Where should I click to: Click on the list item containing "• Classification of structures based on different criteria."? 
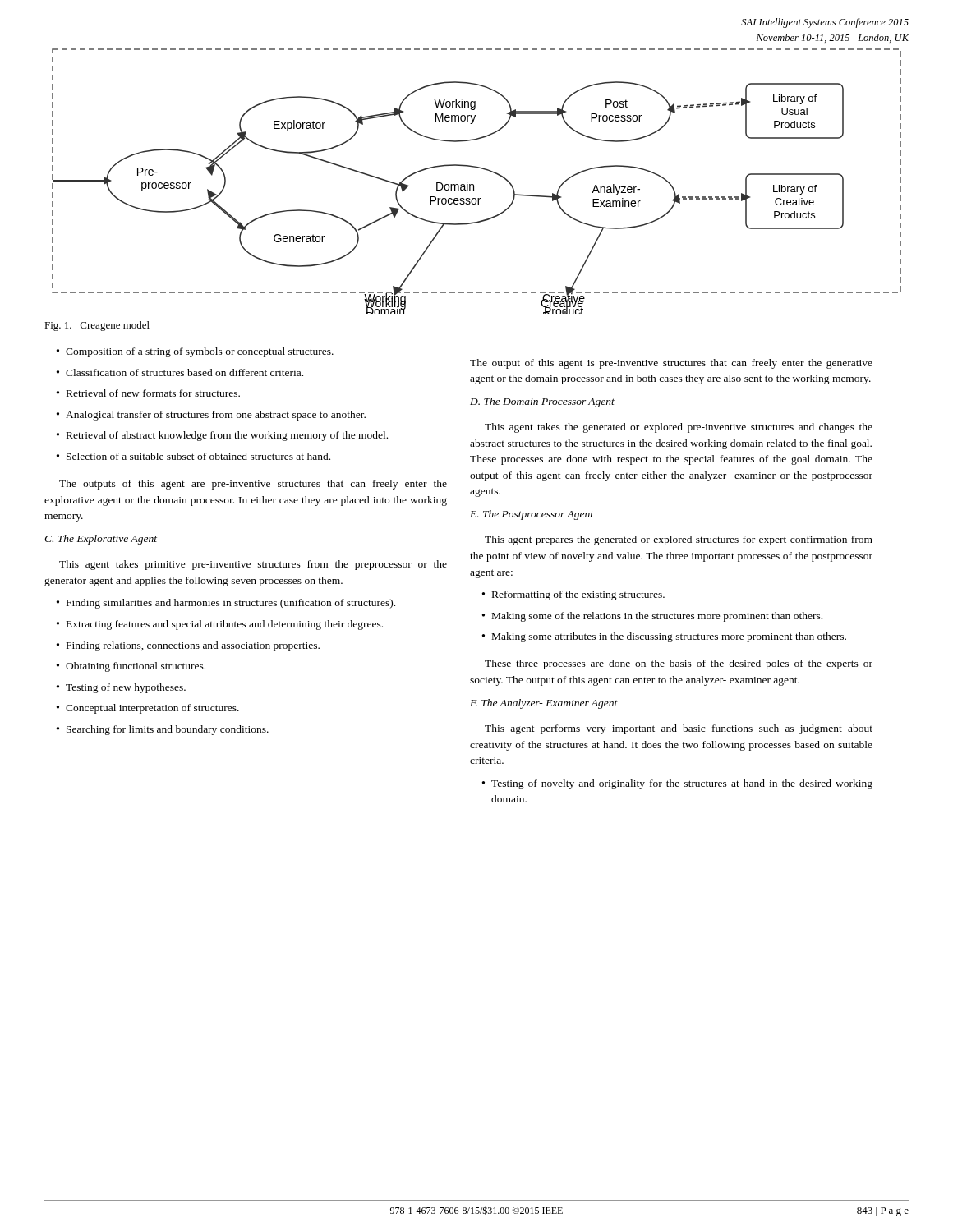180,372
